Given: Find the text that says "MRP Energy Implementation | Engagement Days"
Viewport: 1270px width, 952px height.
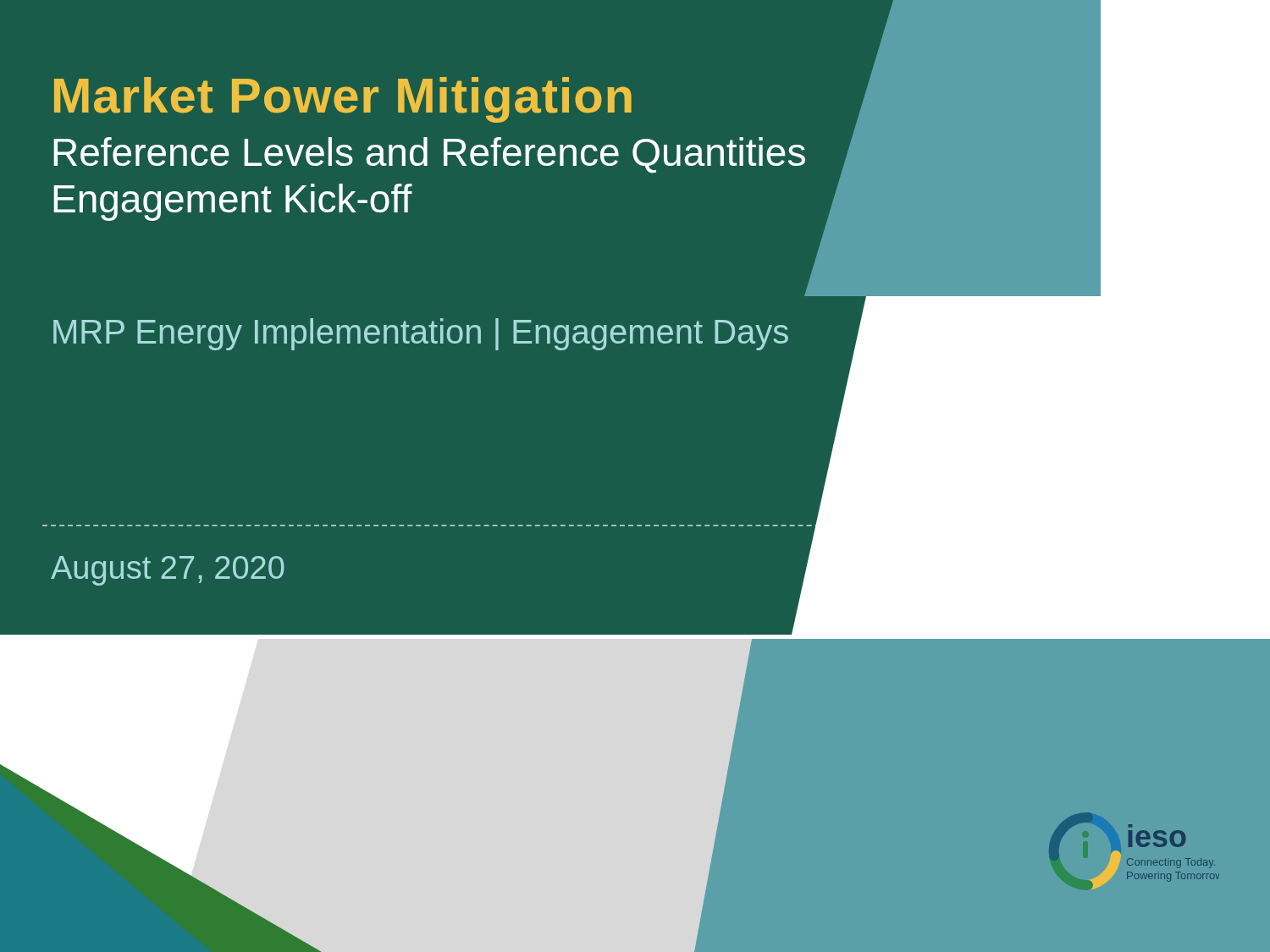Looking at the screenshot, I should pyautogui.click(x=495, y=332).
